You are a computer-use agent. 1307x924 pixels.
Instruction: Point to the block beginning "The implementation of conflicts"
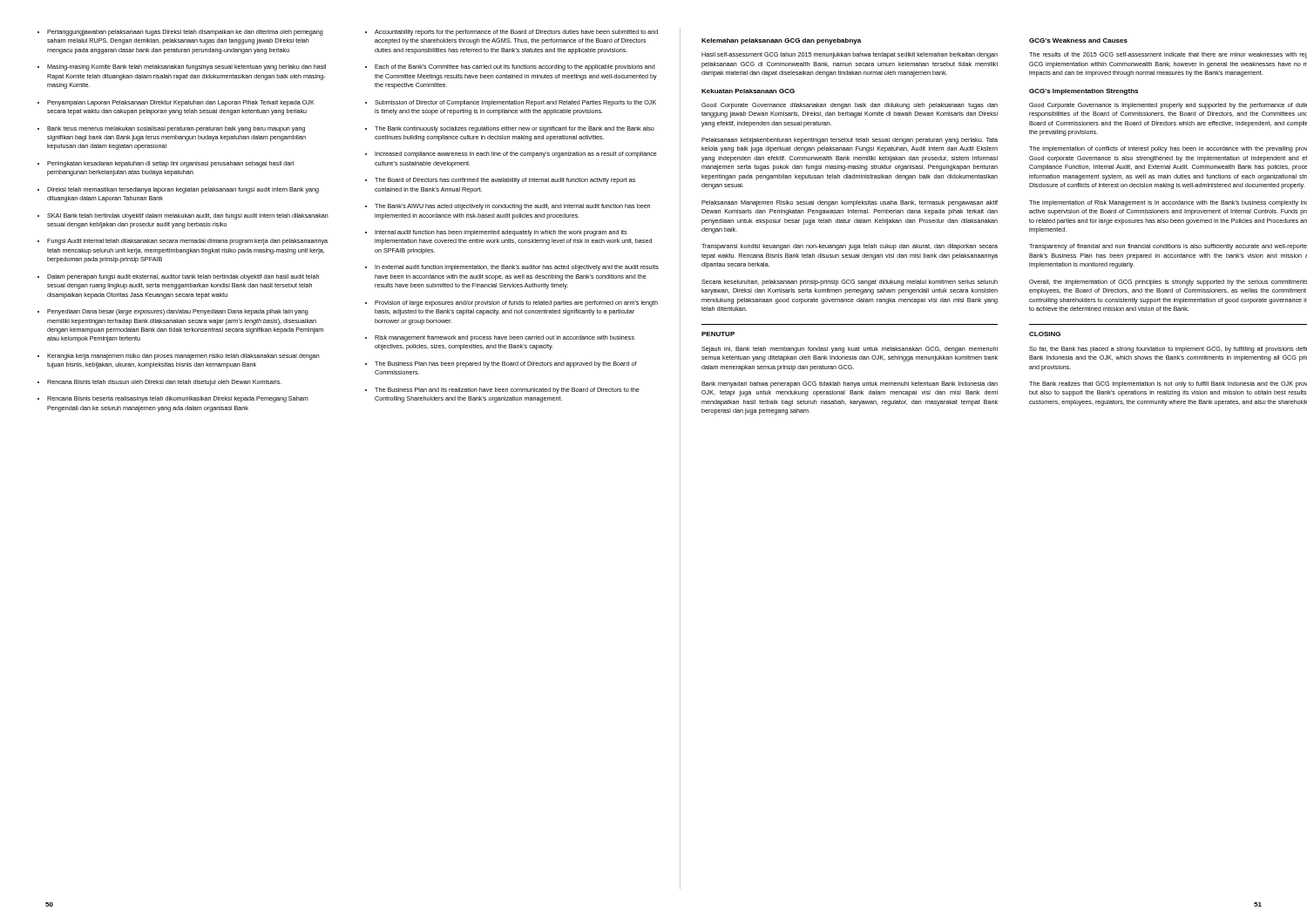click(1168, 168)
